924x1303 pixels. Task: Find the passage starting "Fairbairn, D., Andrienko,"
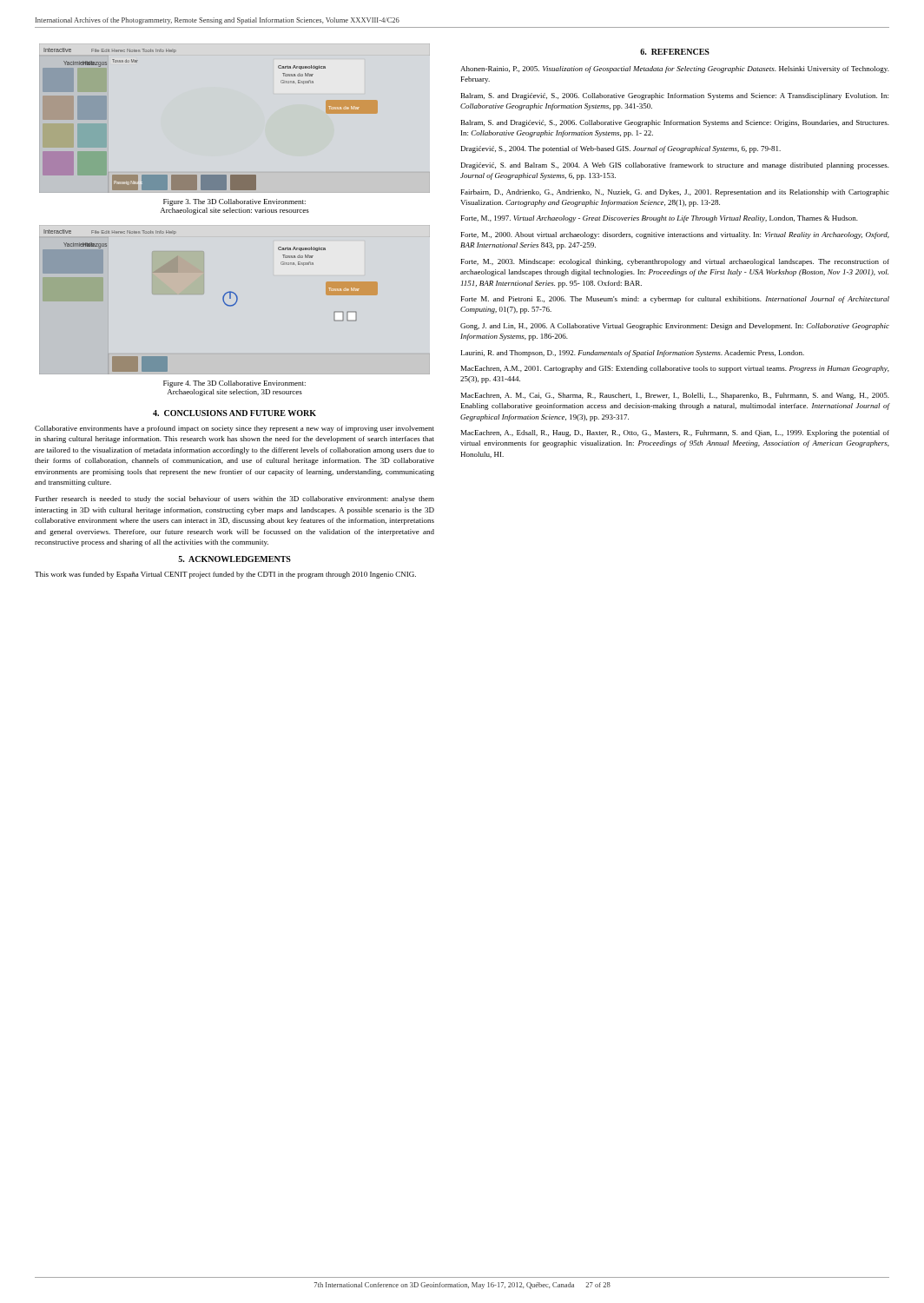pos(675,197)
